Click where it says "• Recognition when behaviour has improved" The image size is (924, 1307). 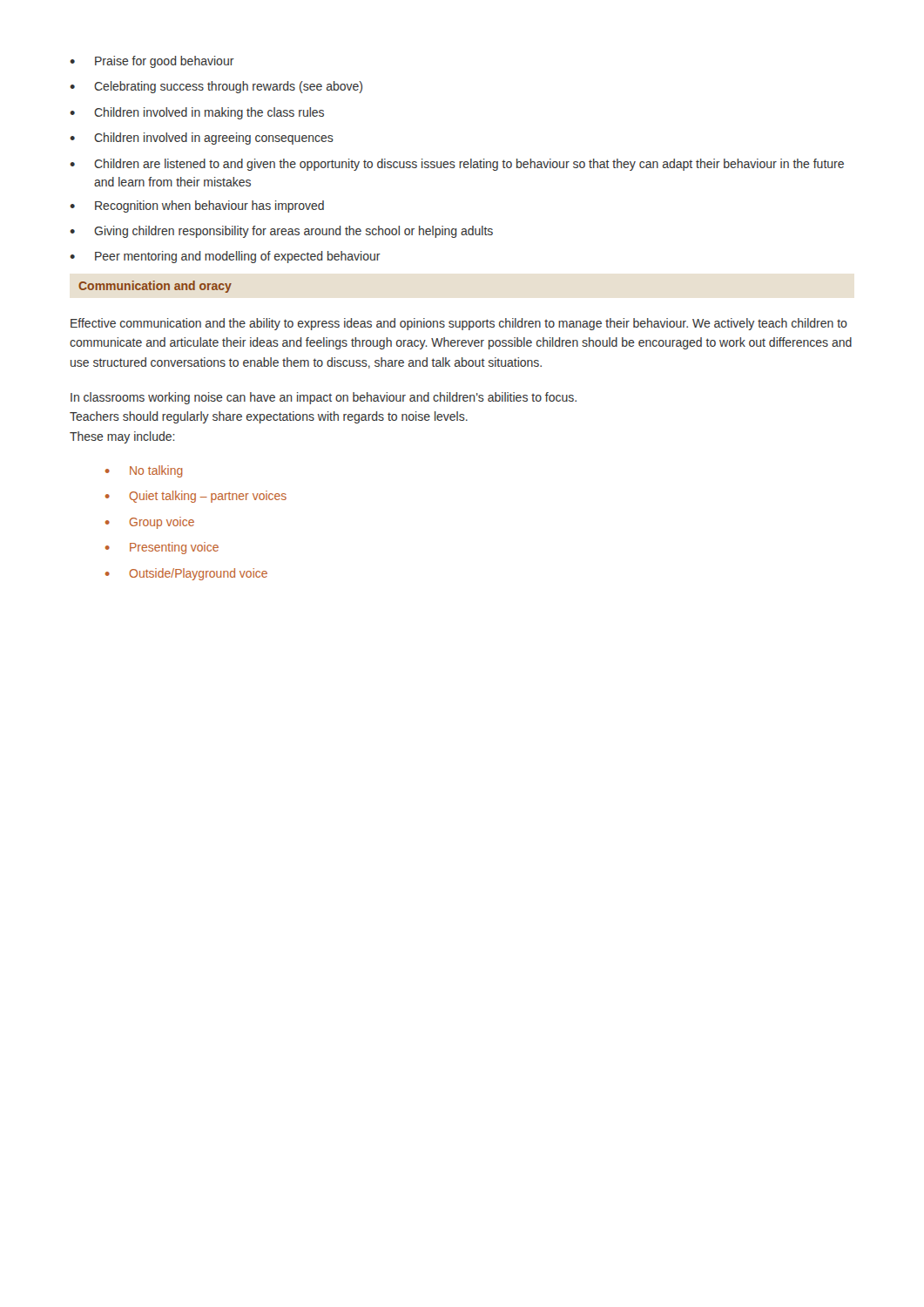[197, 207]
